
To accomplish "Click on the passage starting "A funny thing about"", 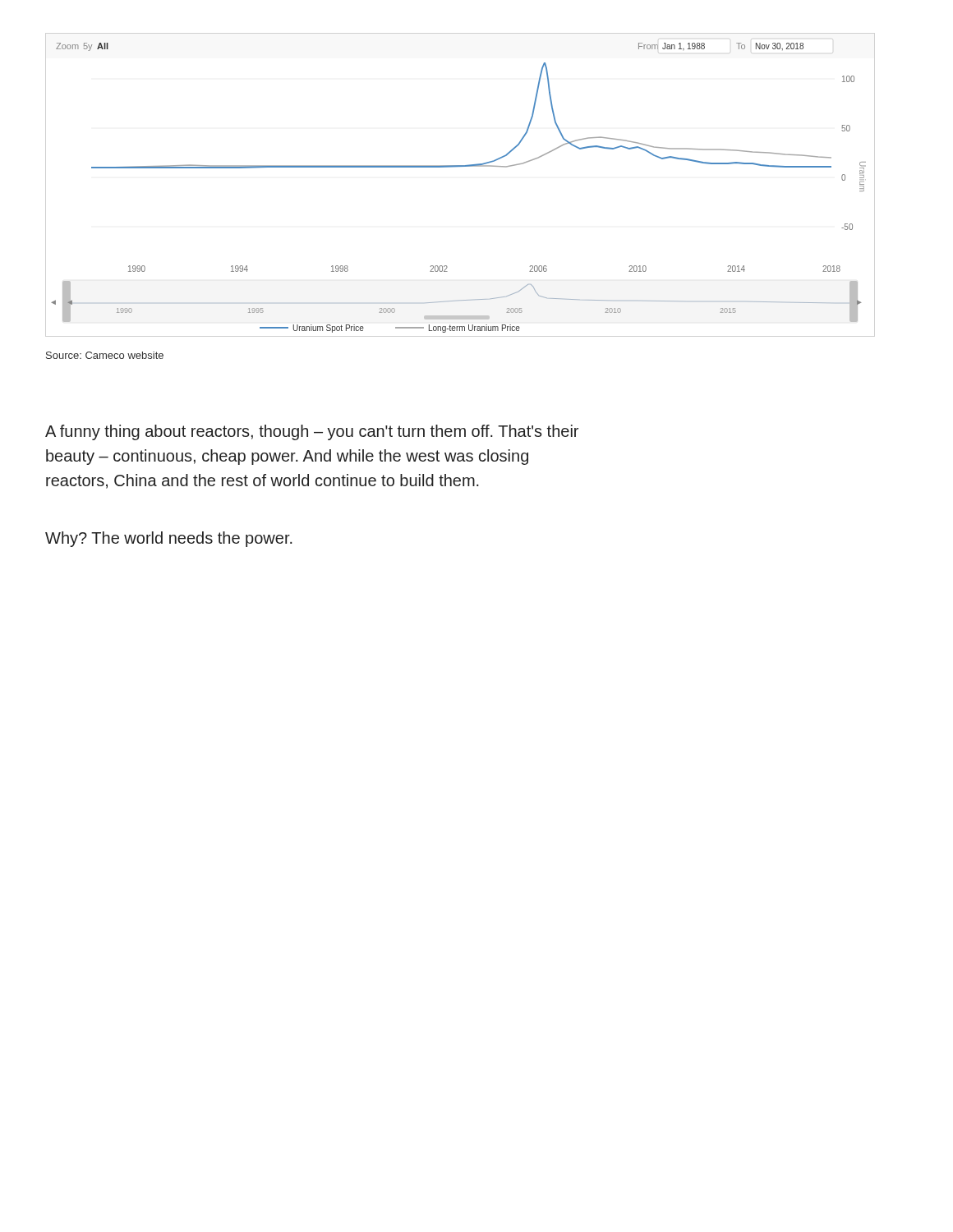I will pos(312,456).
